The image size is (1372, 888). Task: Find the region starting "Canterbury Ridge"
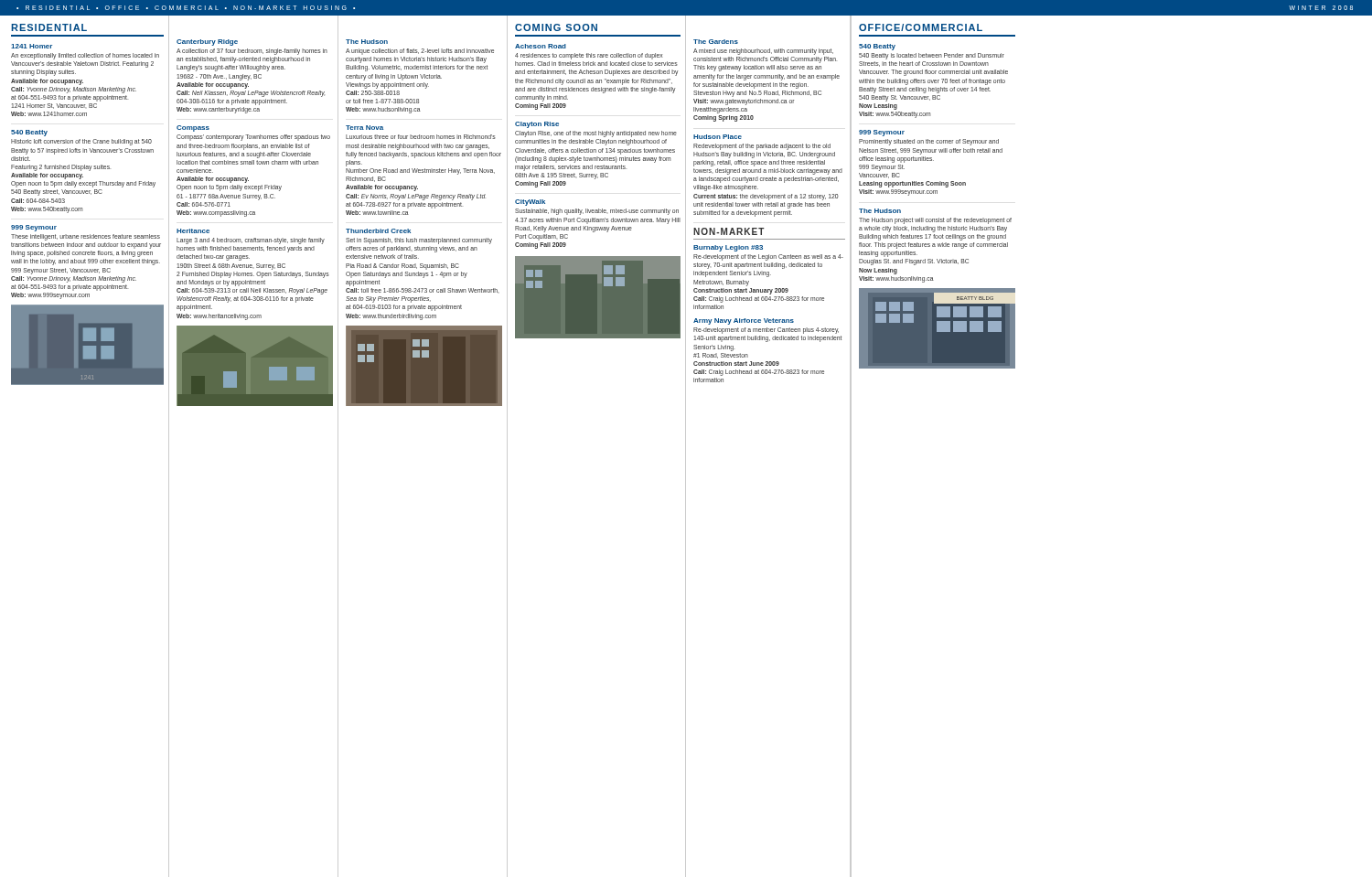point(207,42)
